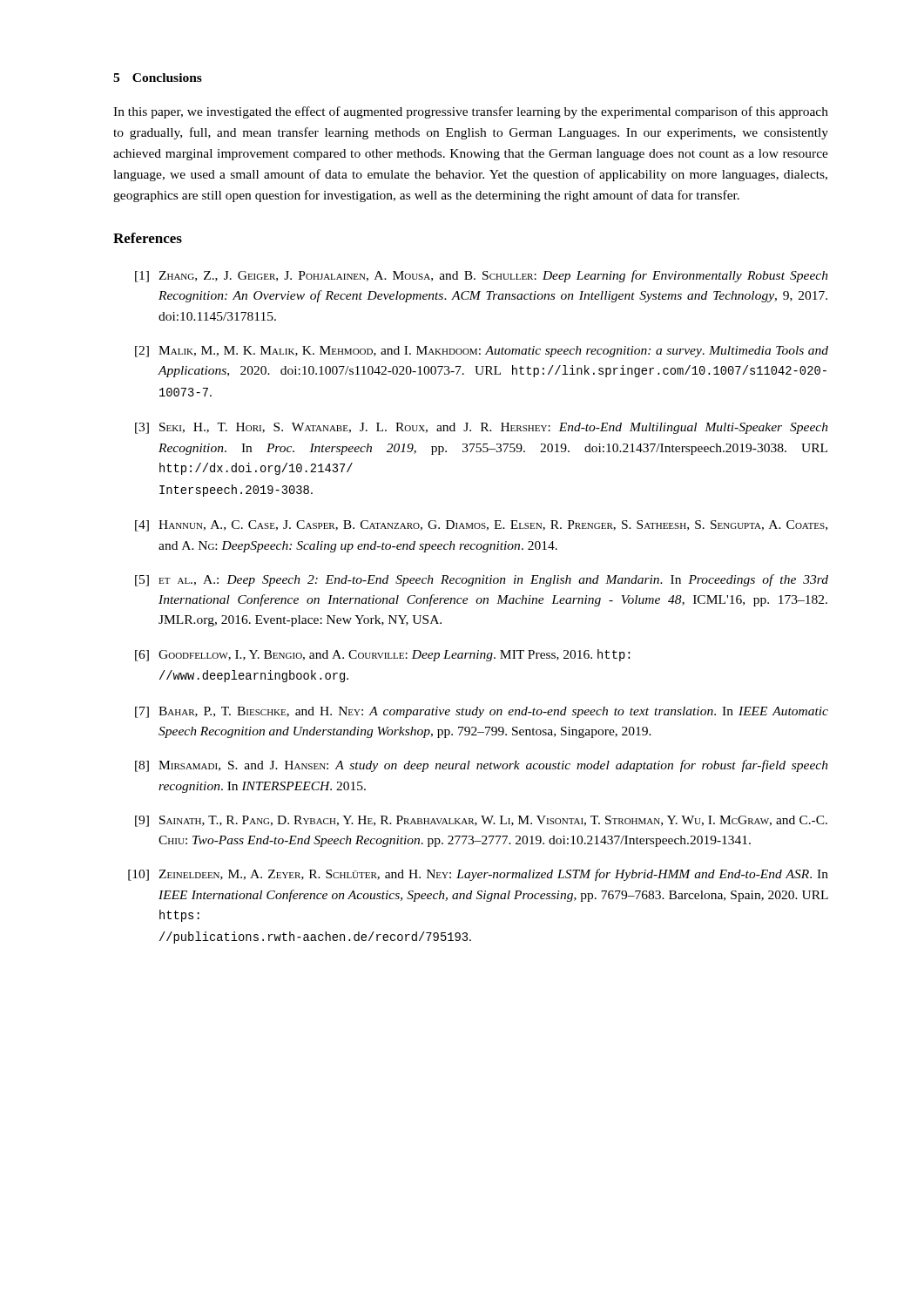Point to the region starting "[5] et al., A.: Deep Speech 2: End-to-End"
Image resolution: width=924 pixels, height=1307 pixels.
(x=471, y=599)
